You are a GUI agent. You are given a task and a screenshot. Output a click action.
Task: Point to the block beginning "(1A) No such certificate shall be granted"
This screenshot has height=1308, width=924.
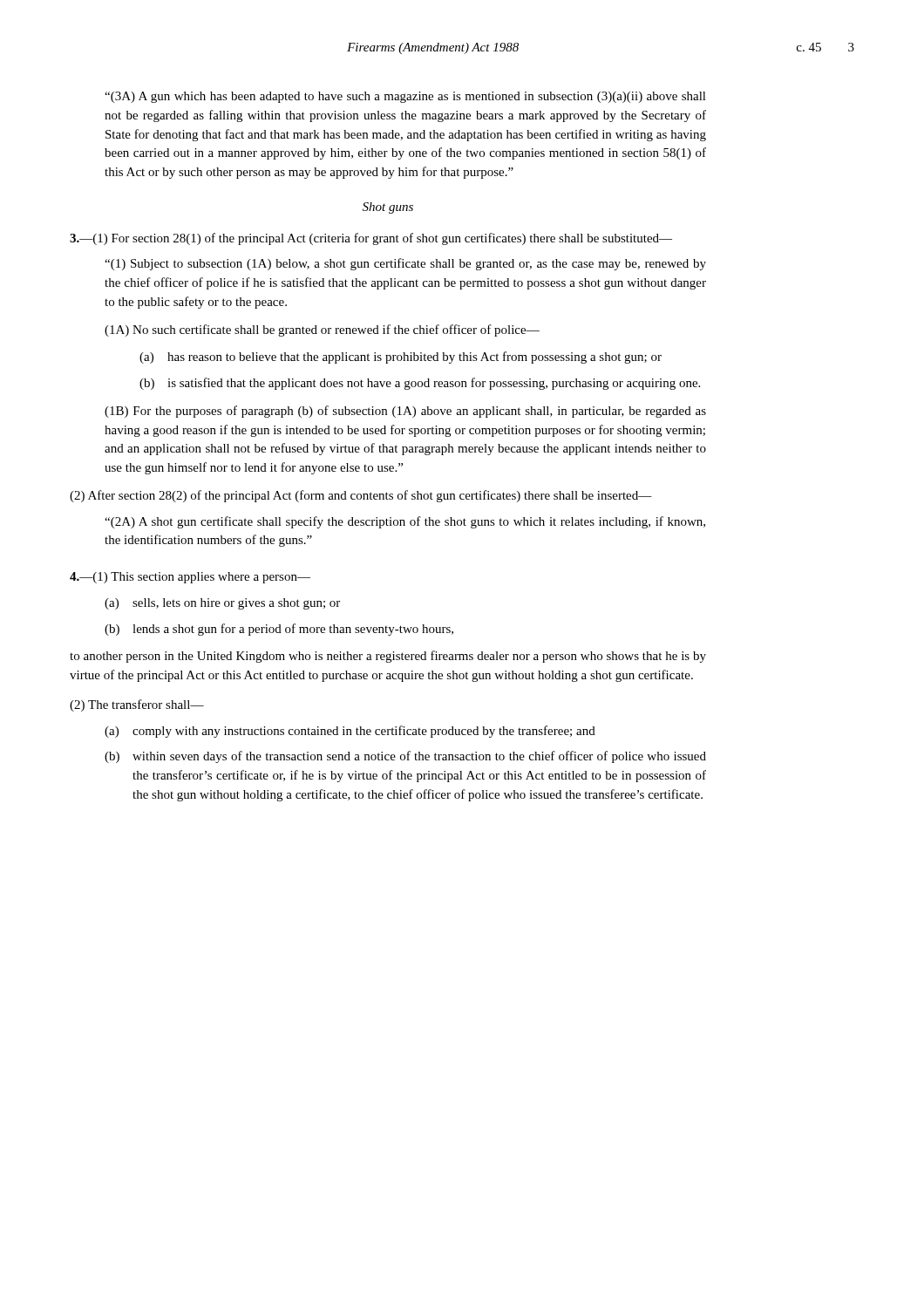[x=322, y=329]
